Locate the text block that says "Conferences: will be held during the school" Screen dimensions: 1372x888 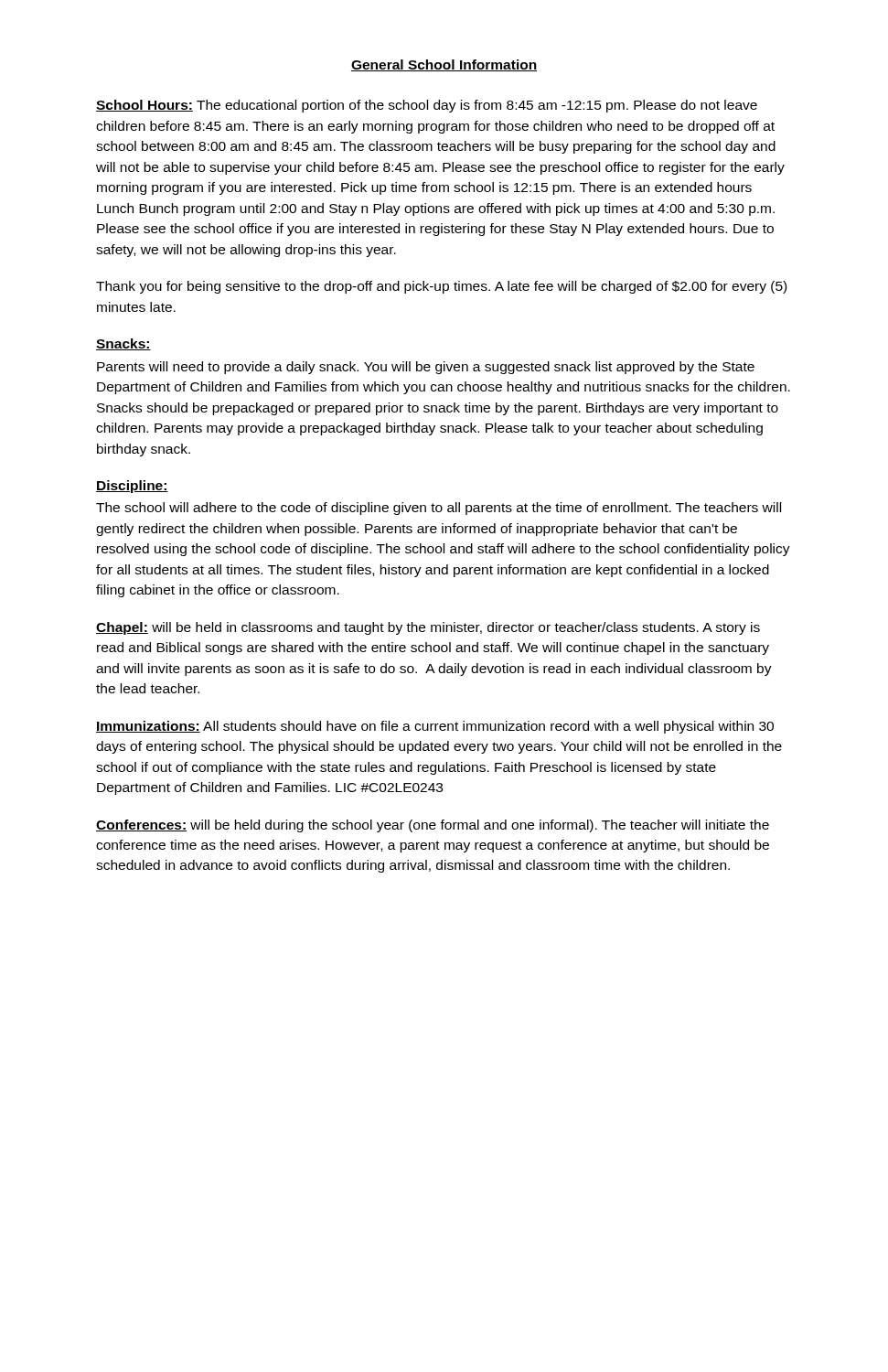coord(433,845)
